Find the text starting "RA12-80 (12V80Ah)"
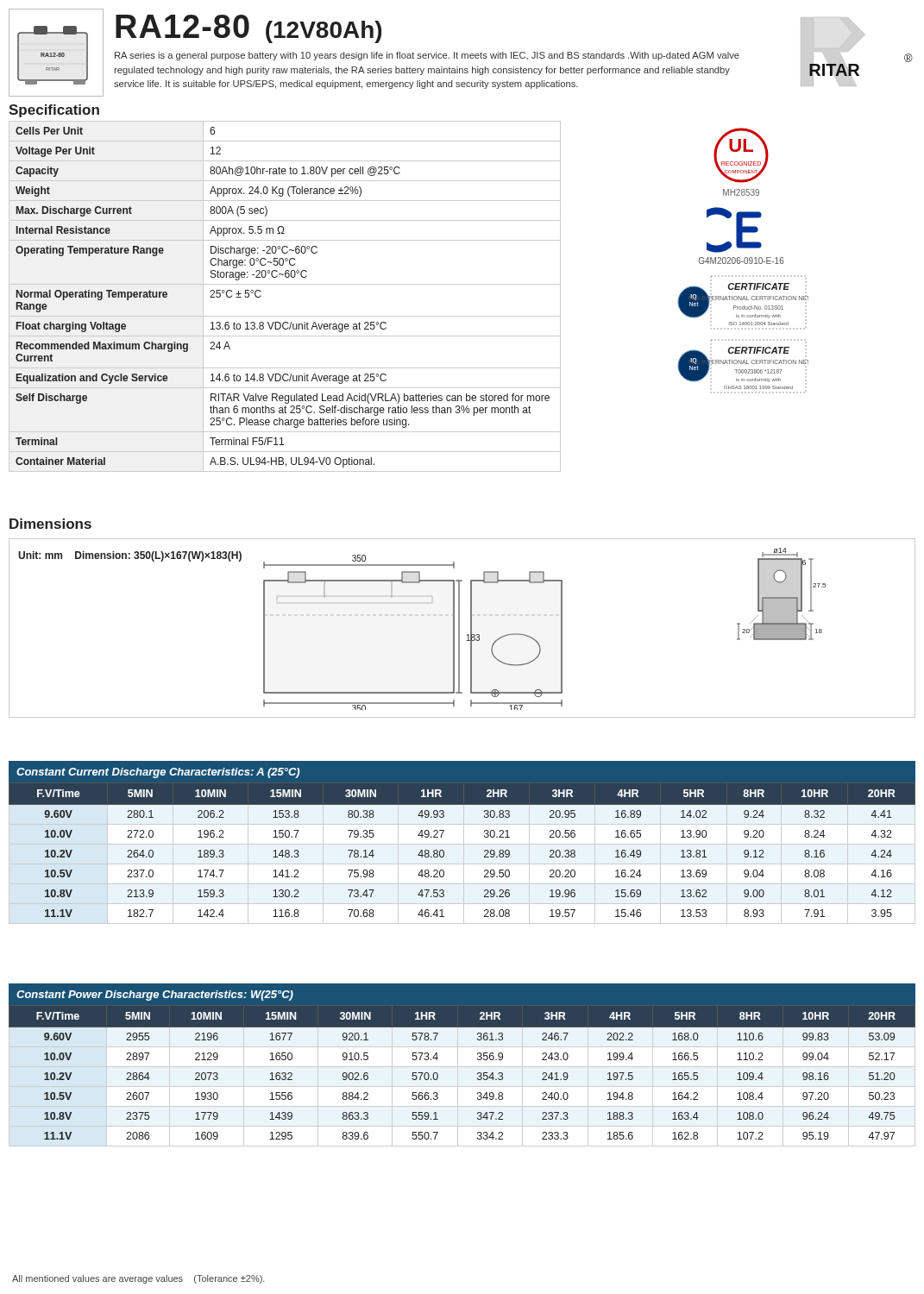Image resolution: width=924 pixels, height=1294 pixels. 248,27
